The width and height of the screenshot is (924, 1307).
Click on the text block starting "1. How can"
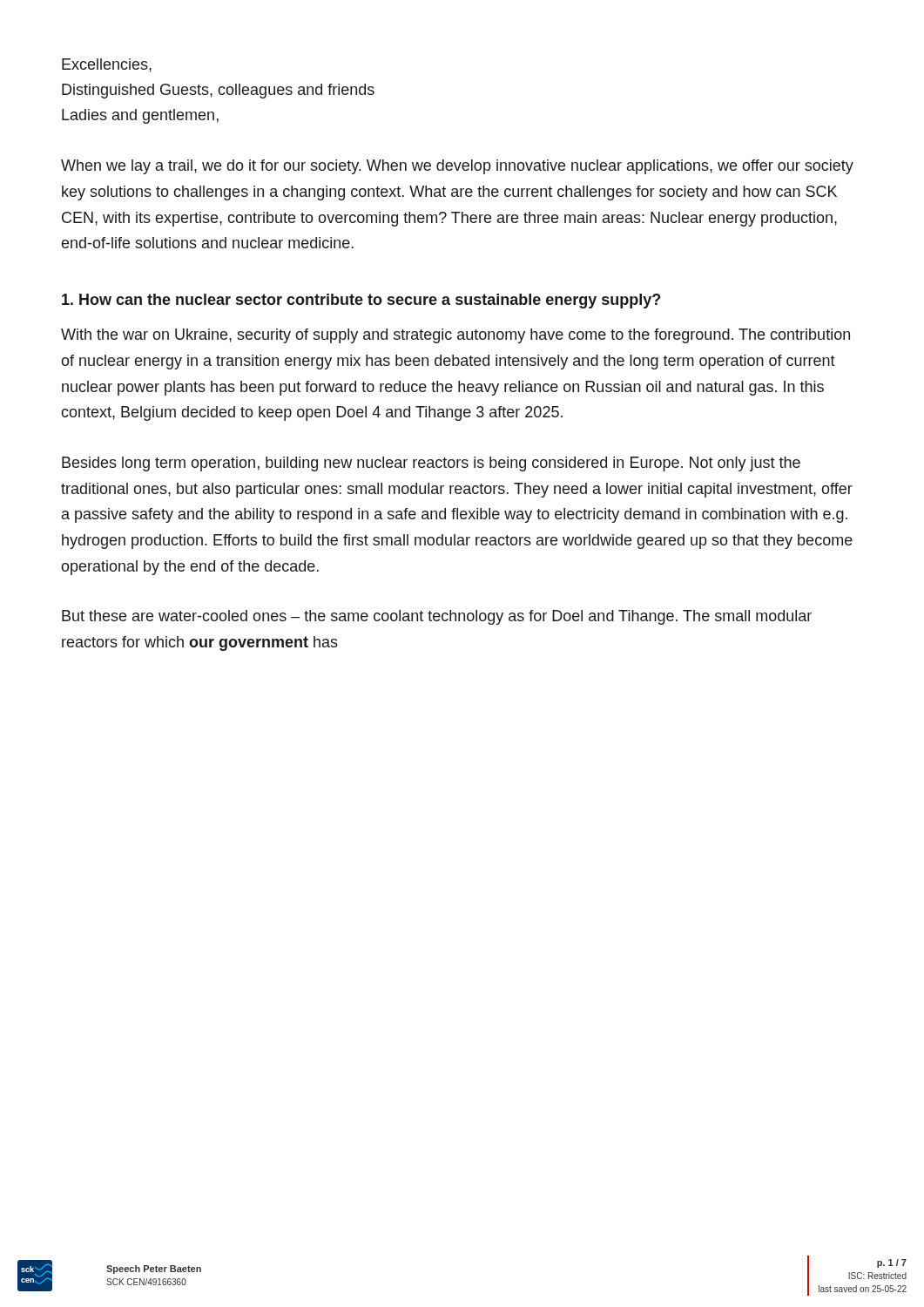pos(361,300)
